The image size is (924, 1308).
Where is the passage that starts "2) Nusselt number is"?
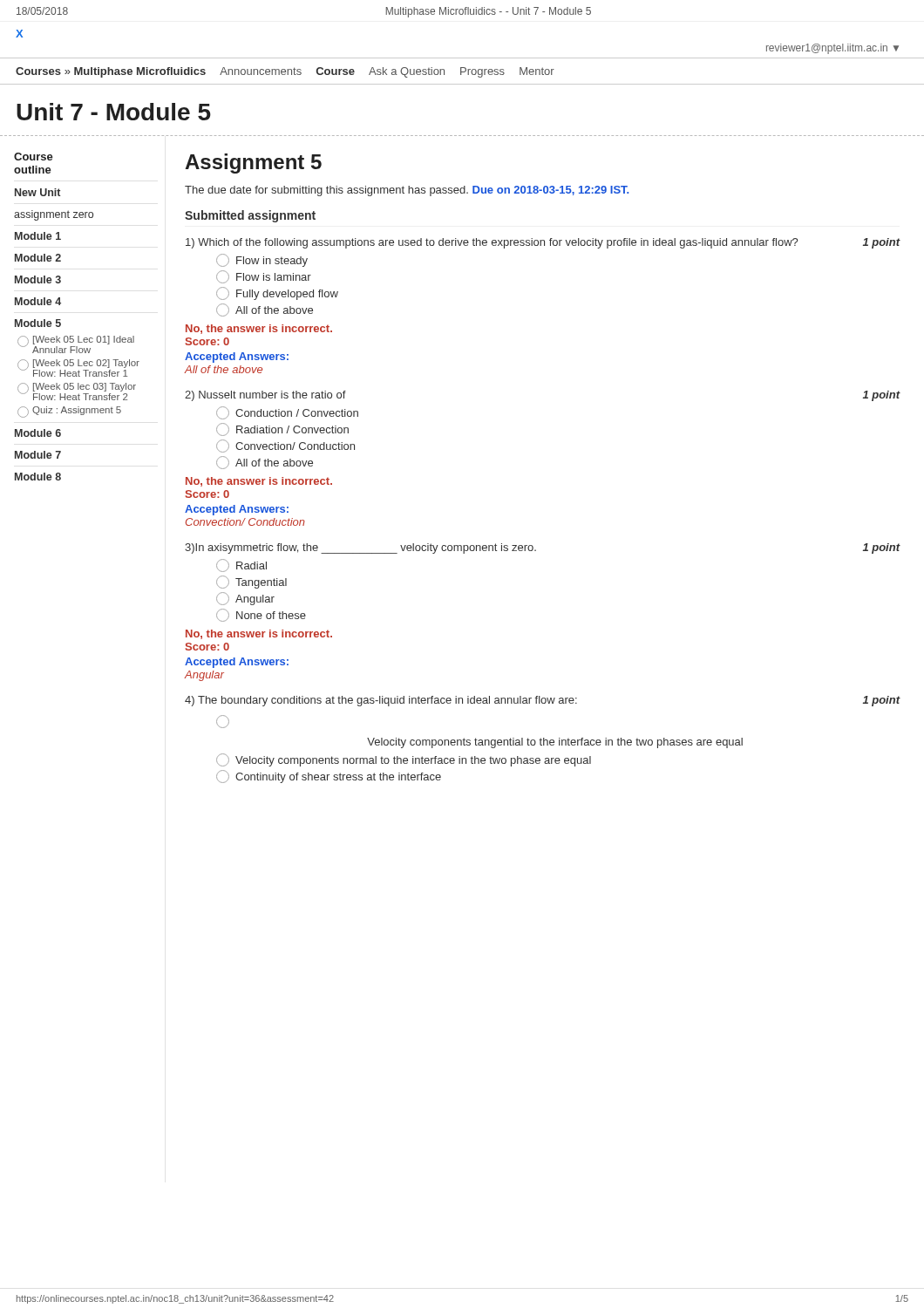pos(263,395)
